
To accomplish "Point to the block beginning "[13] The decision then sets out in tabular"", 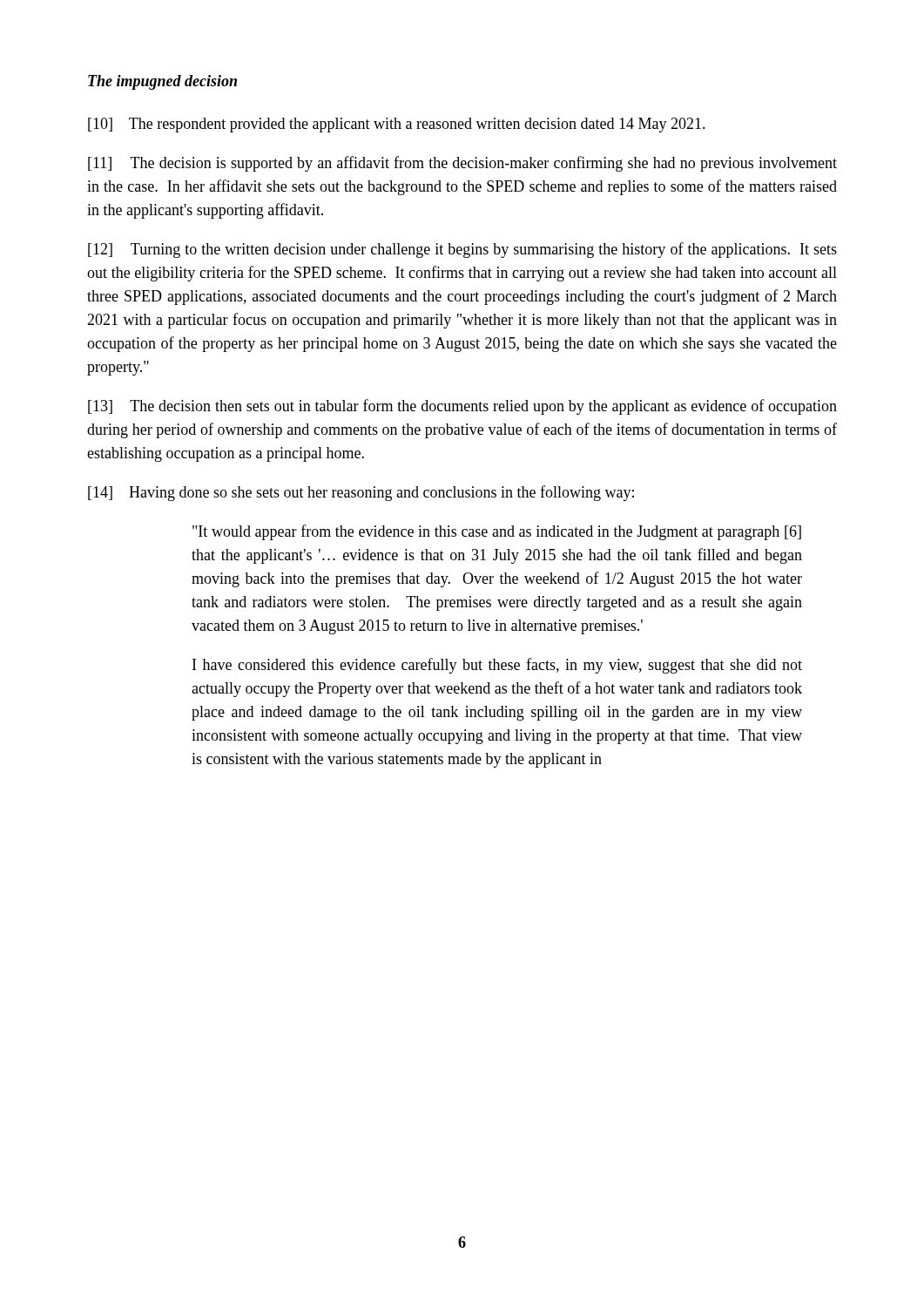I will coord(462,430).
